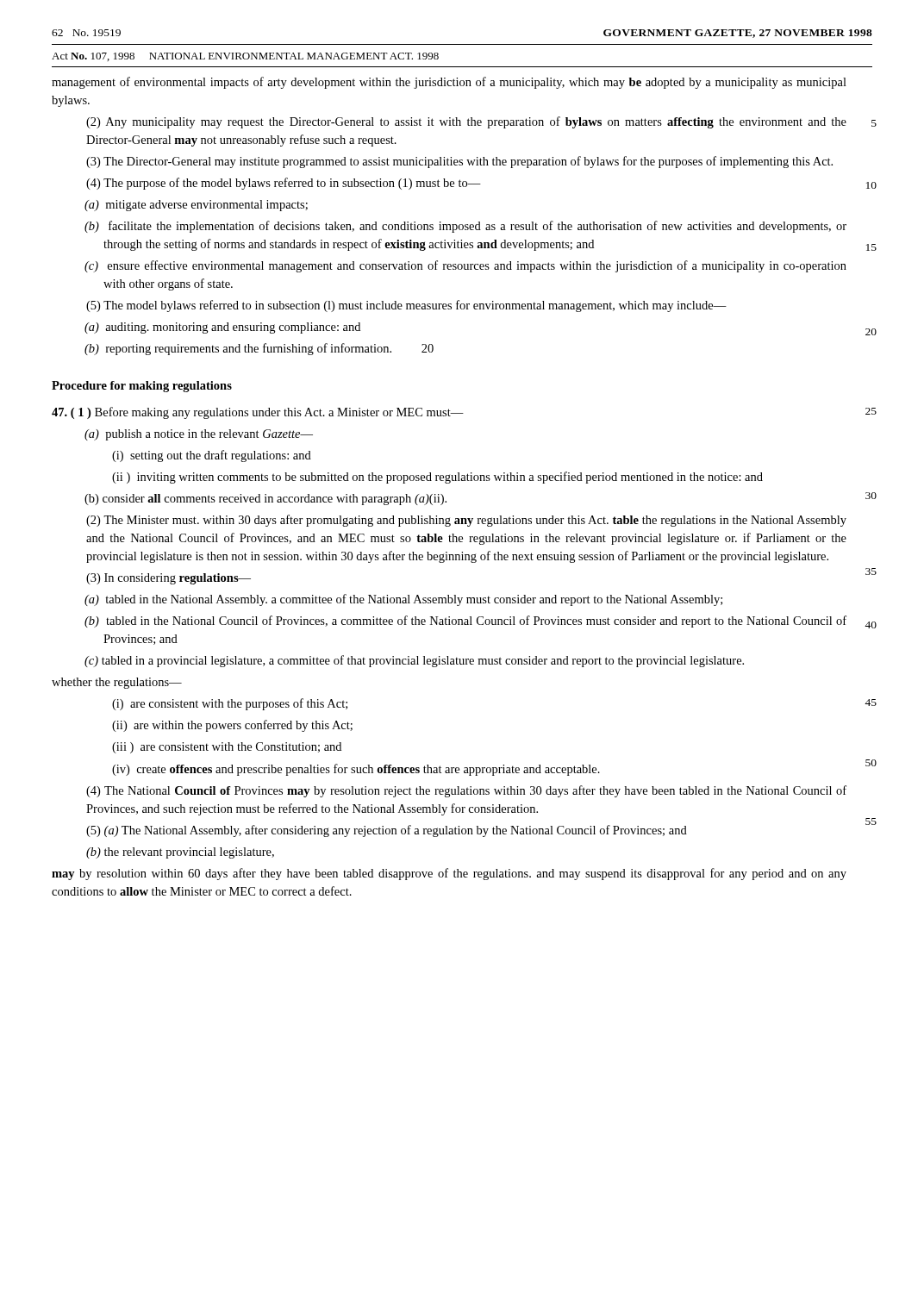Screen dimensions: 1293x924
Task: Locate the block of text that opens with "(5) (a) The National Assembly, after considering"
Action: [x=466, y=830]
